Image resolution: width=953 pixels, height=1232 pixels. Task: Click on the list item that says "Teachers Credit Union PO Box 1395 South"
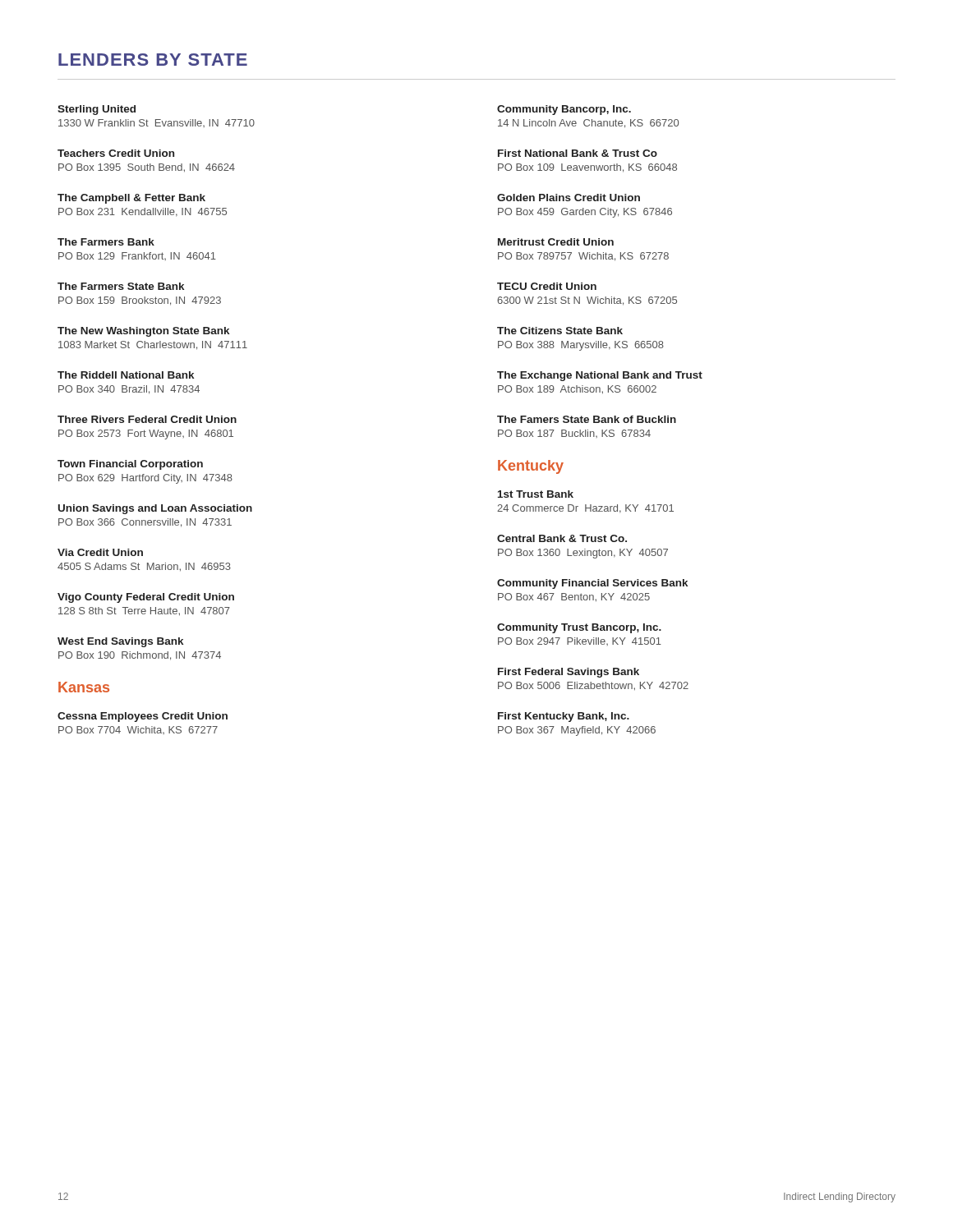point(116,153)
